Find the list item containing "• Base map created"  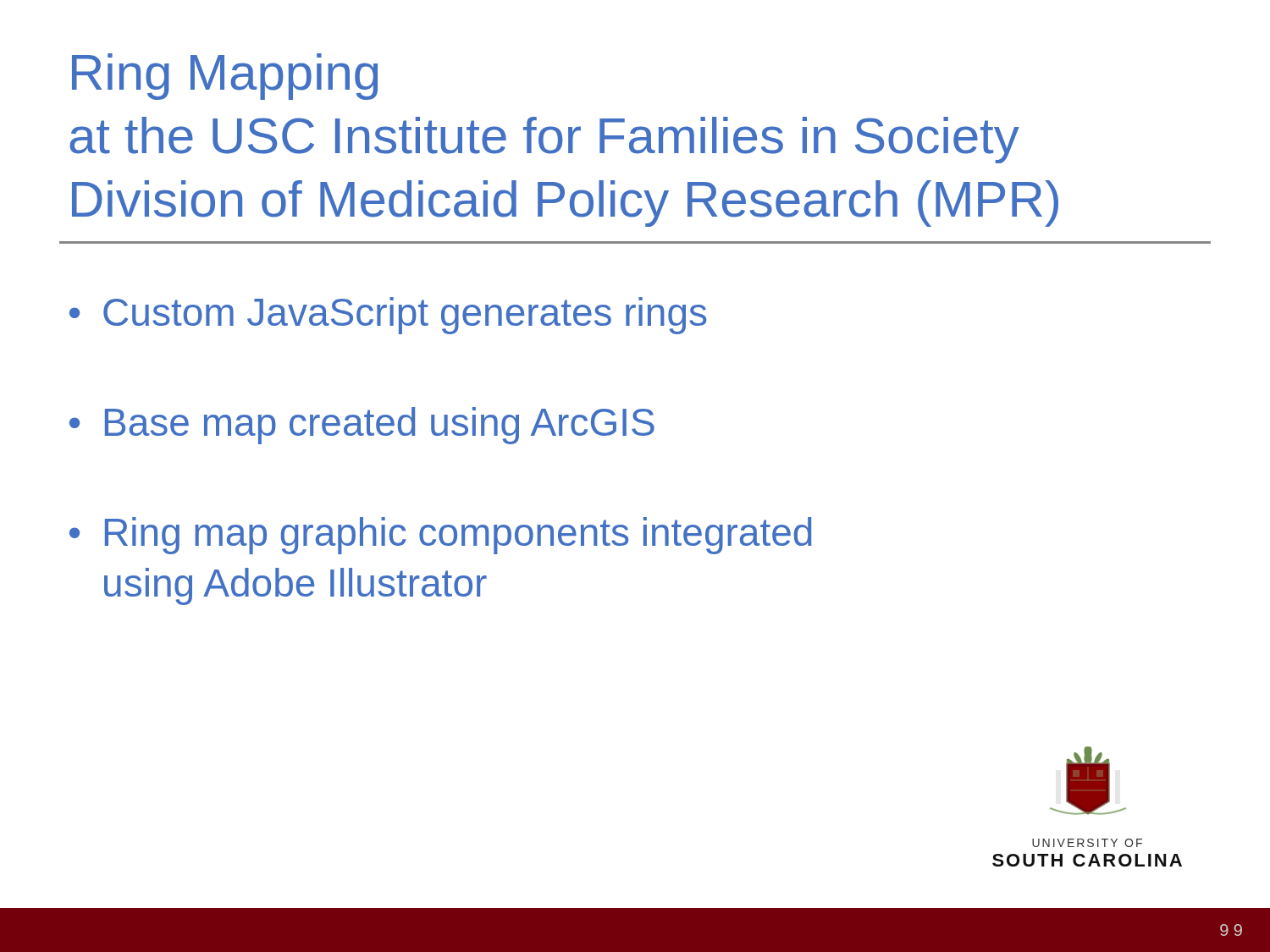(362, 423)
